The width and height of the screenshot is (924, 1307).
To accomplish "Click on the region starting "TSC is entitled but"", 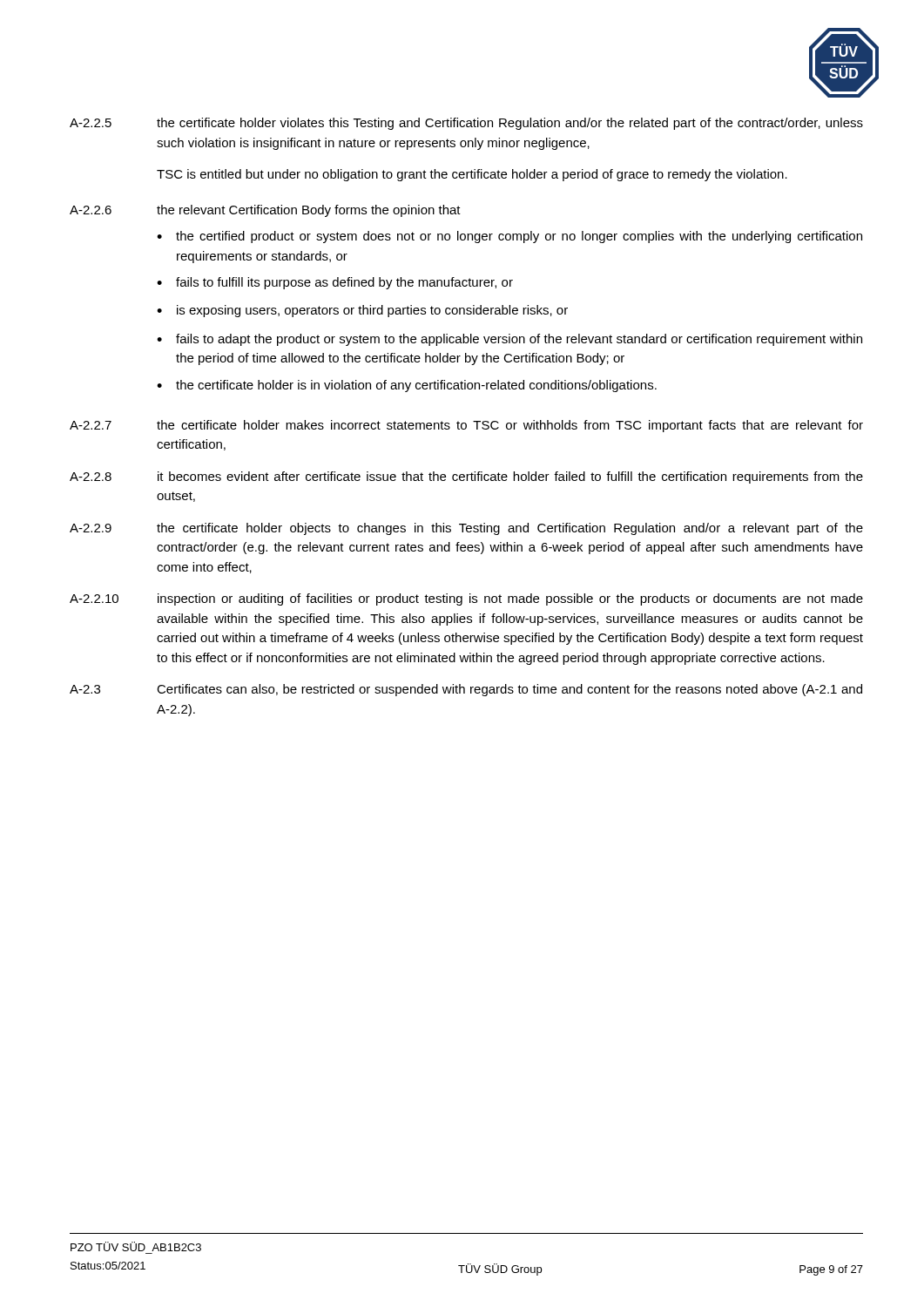I will [472, 174].
